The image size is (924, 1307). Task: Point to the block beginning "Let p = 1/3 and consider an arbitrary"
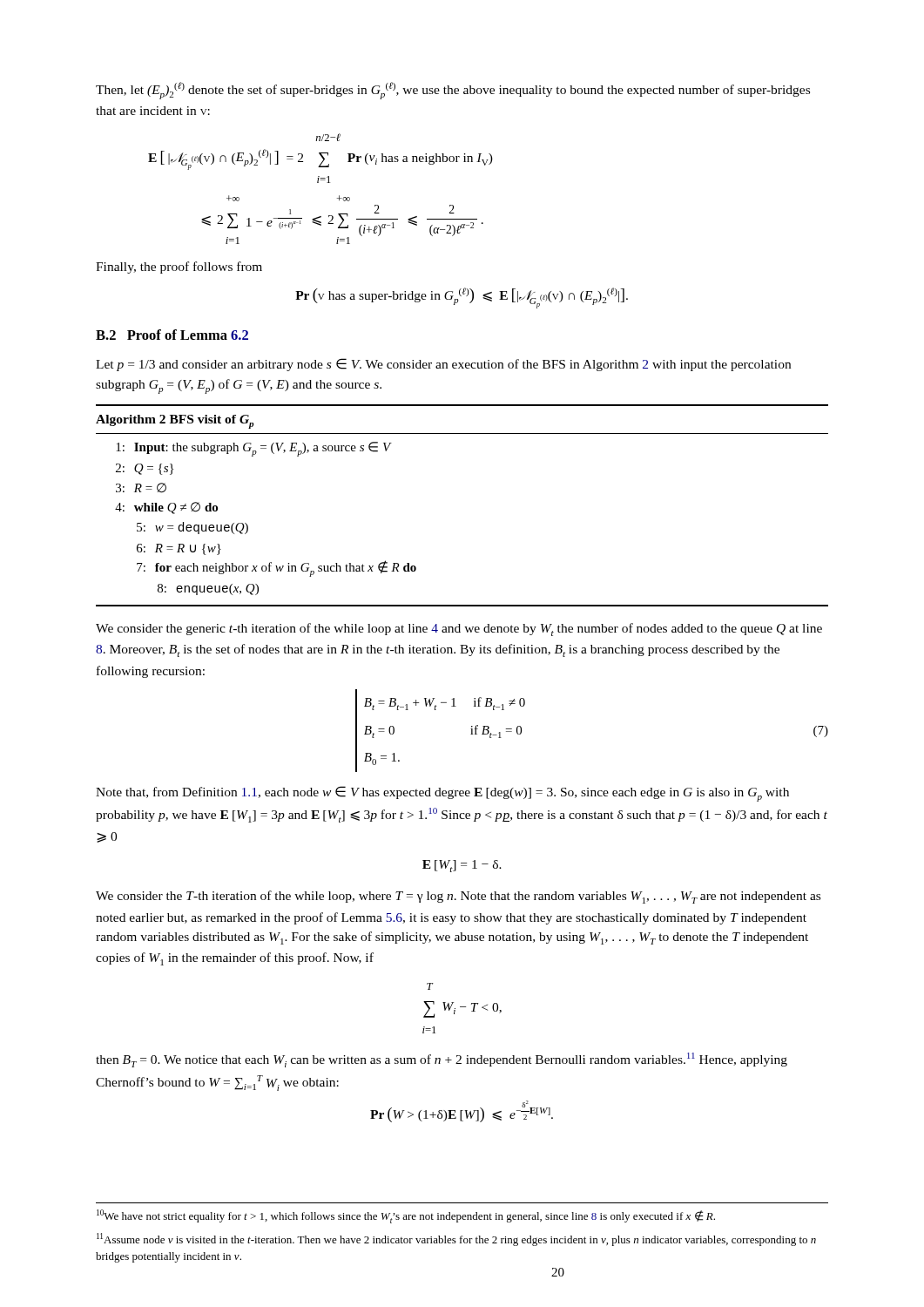pos(444,375)
